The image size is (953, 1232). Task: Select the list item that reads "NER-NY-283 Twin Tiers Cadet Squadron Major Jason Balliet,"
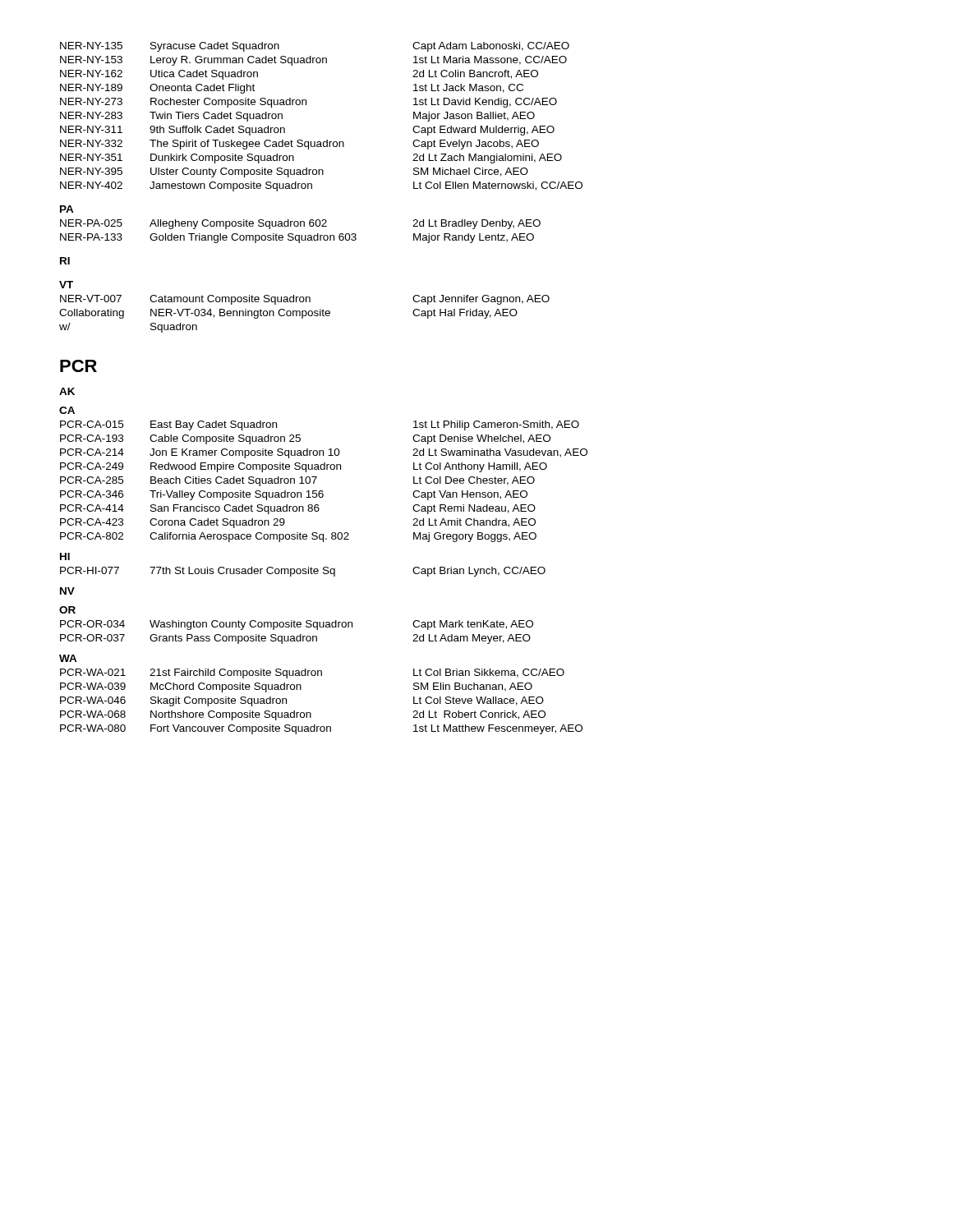click(476, 115)
